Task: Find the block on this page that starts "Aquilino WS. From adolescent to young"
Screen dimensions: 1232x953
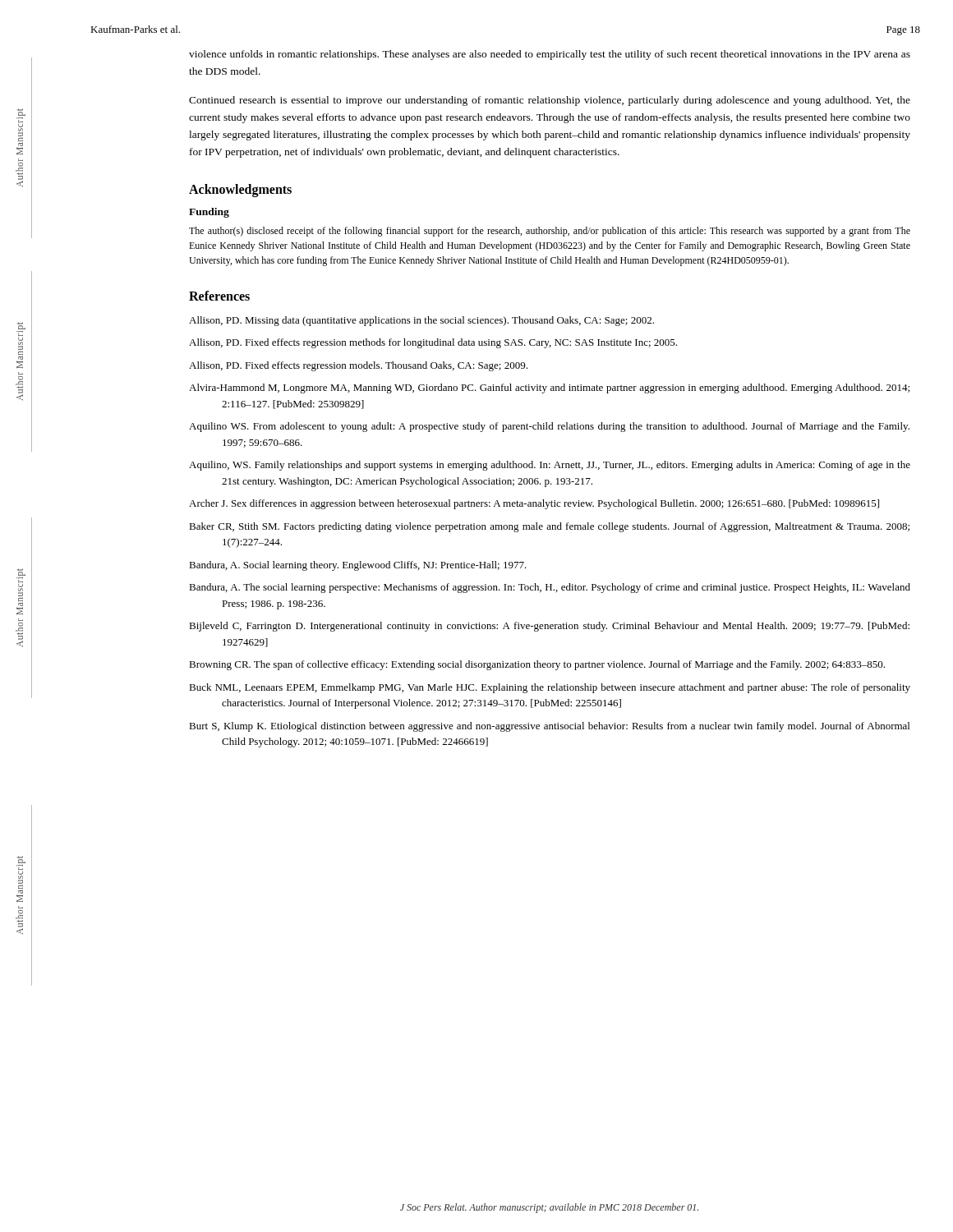Action: pyautogui.click(x=550, y=434)
